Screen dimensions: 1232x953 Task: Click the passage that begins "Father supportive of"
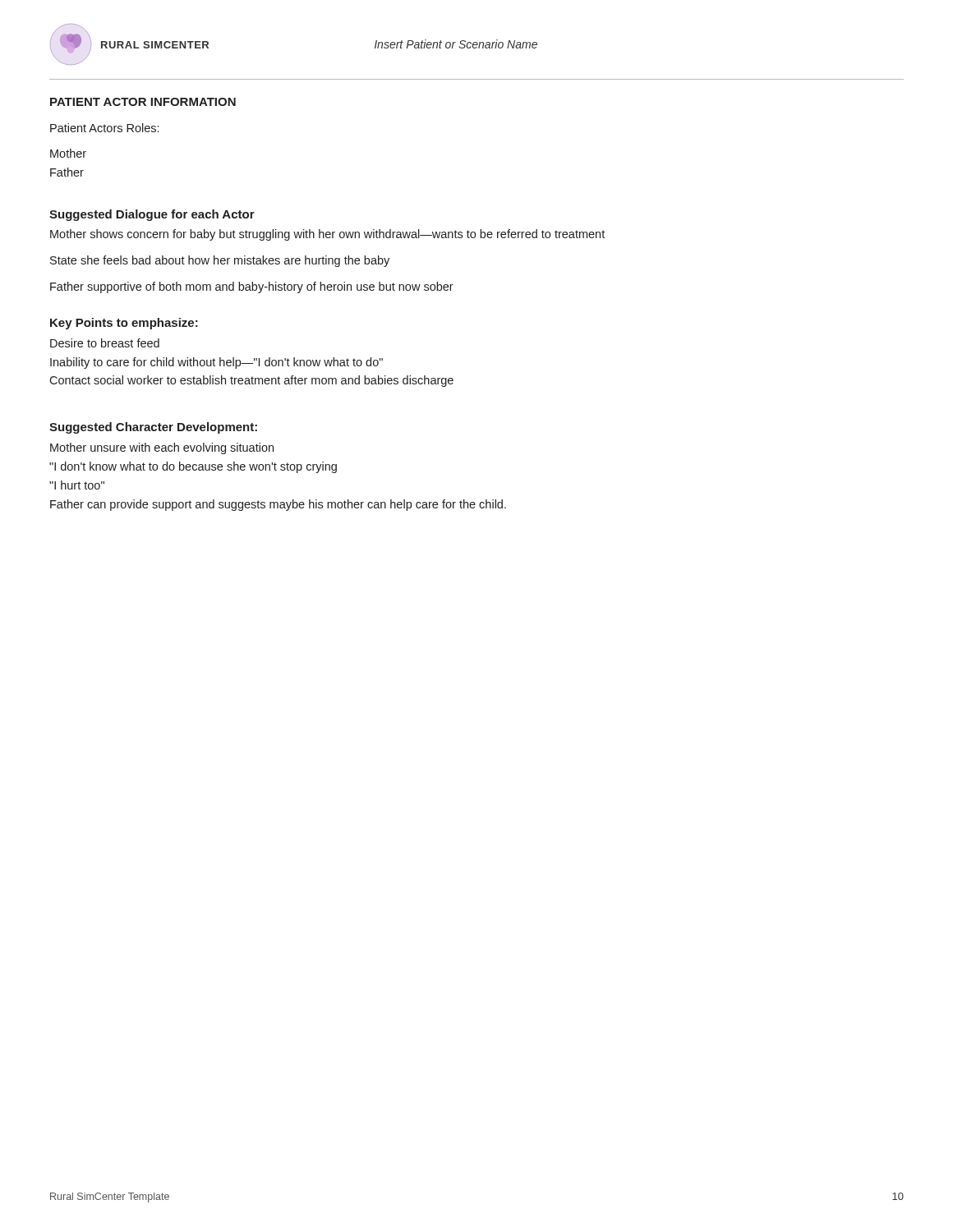click(251, 286)
